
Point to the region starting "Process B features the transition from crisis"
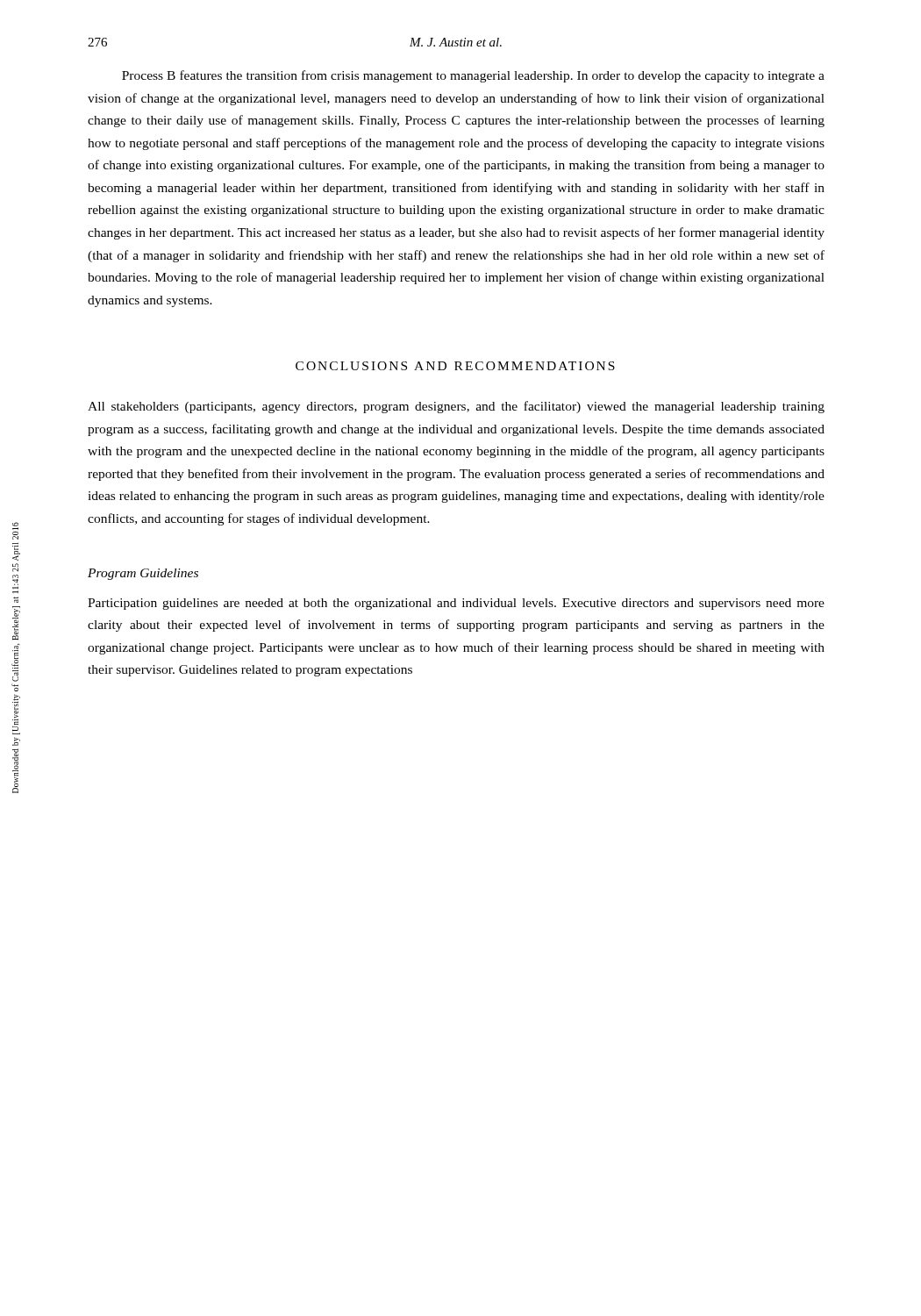(456, 187)
